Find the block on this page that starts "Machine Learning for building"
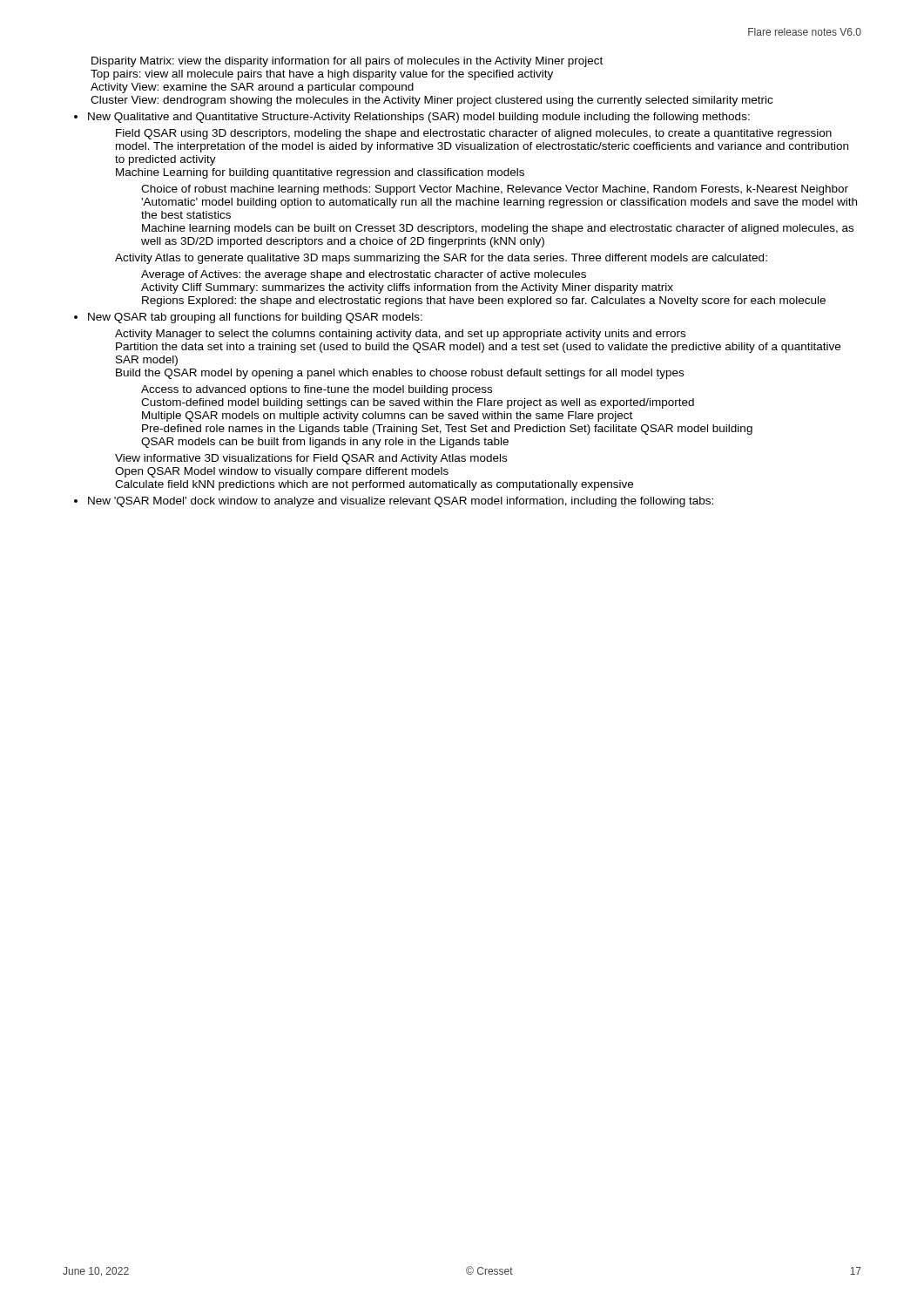 (488, 207)
